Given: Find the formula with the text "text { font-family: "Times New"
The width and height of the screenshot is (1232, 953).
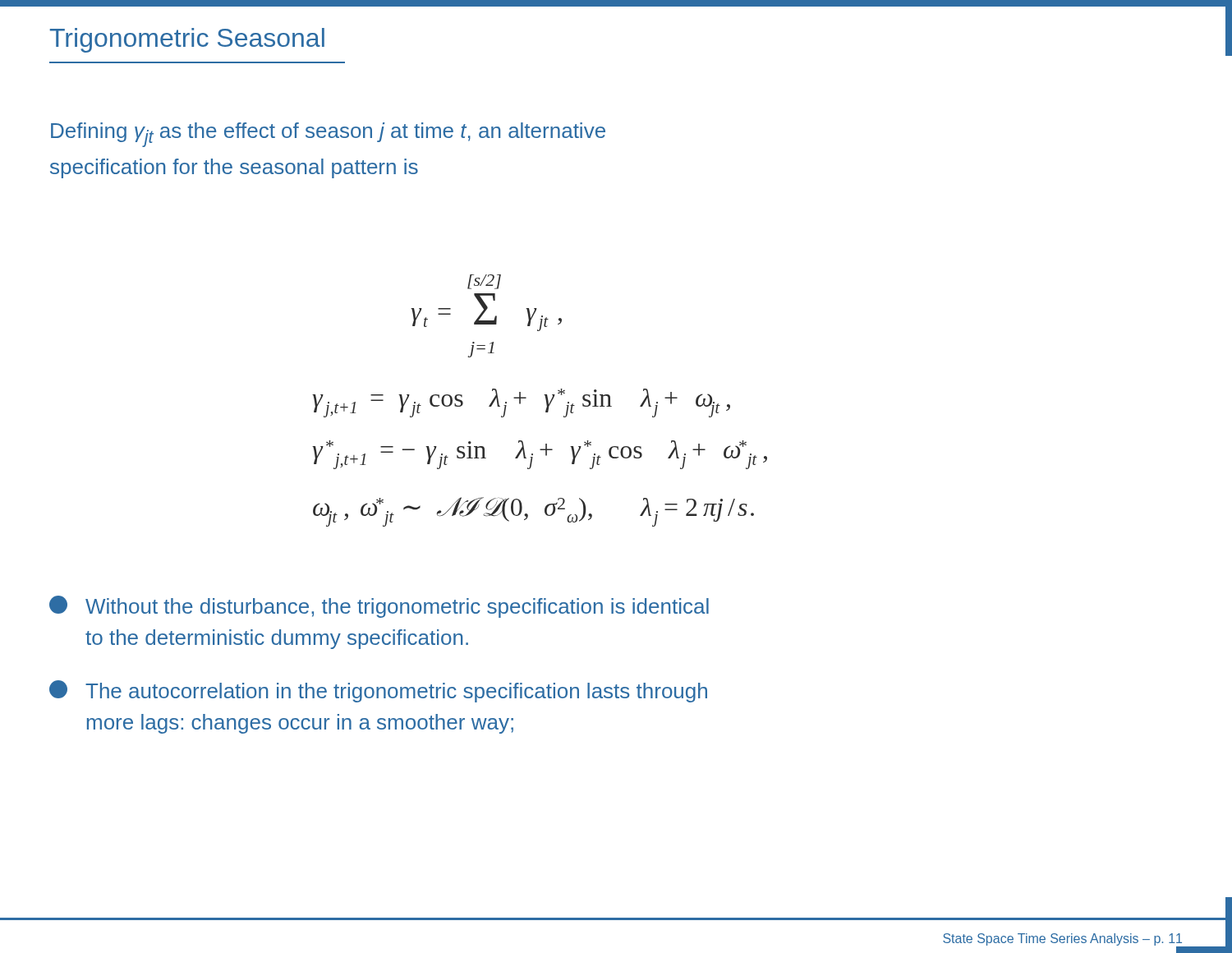Looking at the screenshot, I should [x=616, y=386].
